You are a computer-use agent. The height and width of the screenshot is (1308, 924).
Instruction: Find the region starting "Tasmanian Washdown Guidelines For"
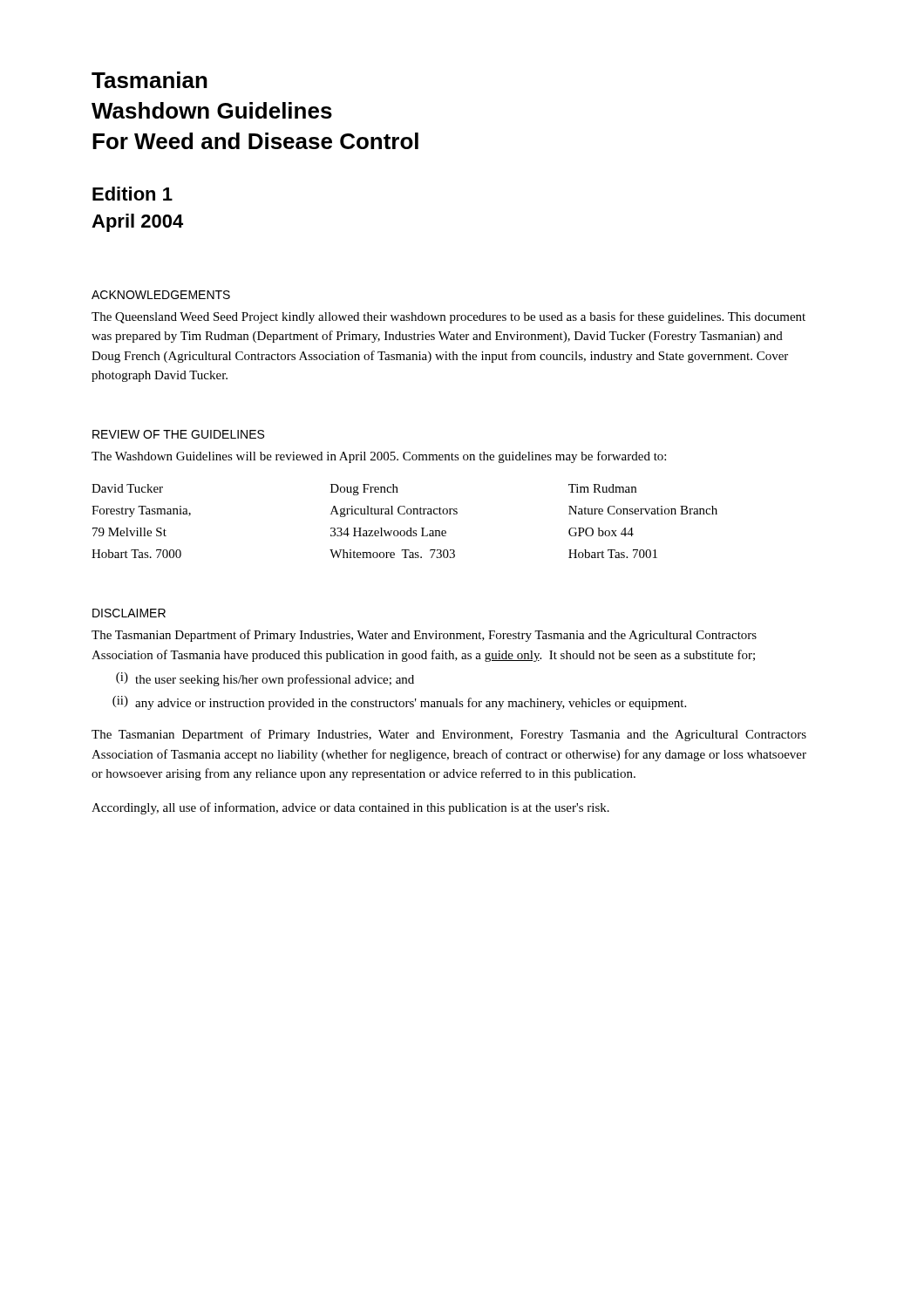click(149, 80)
